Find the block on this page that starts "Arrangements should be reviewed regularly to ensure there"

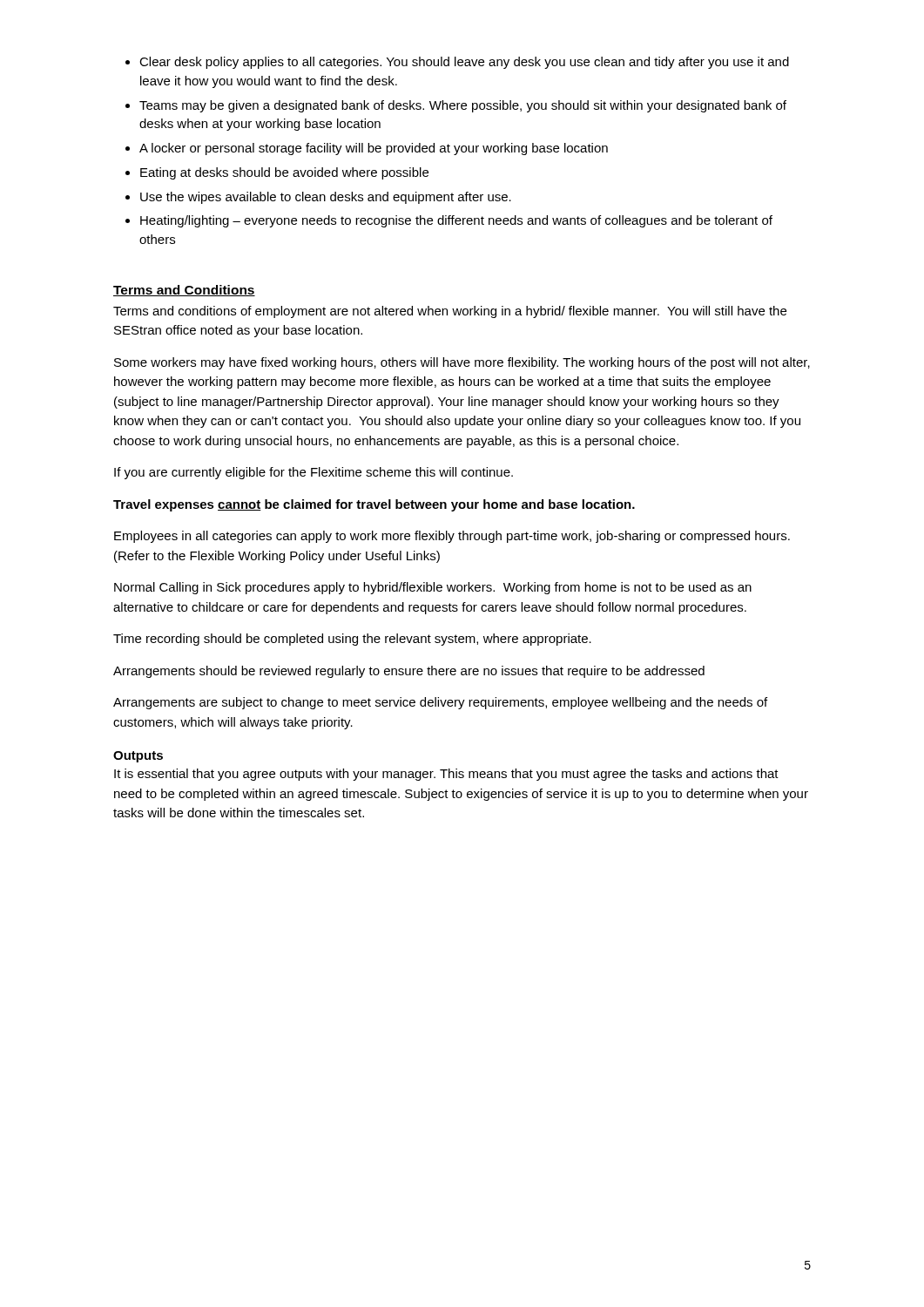point(409,670)
